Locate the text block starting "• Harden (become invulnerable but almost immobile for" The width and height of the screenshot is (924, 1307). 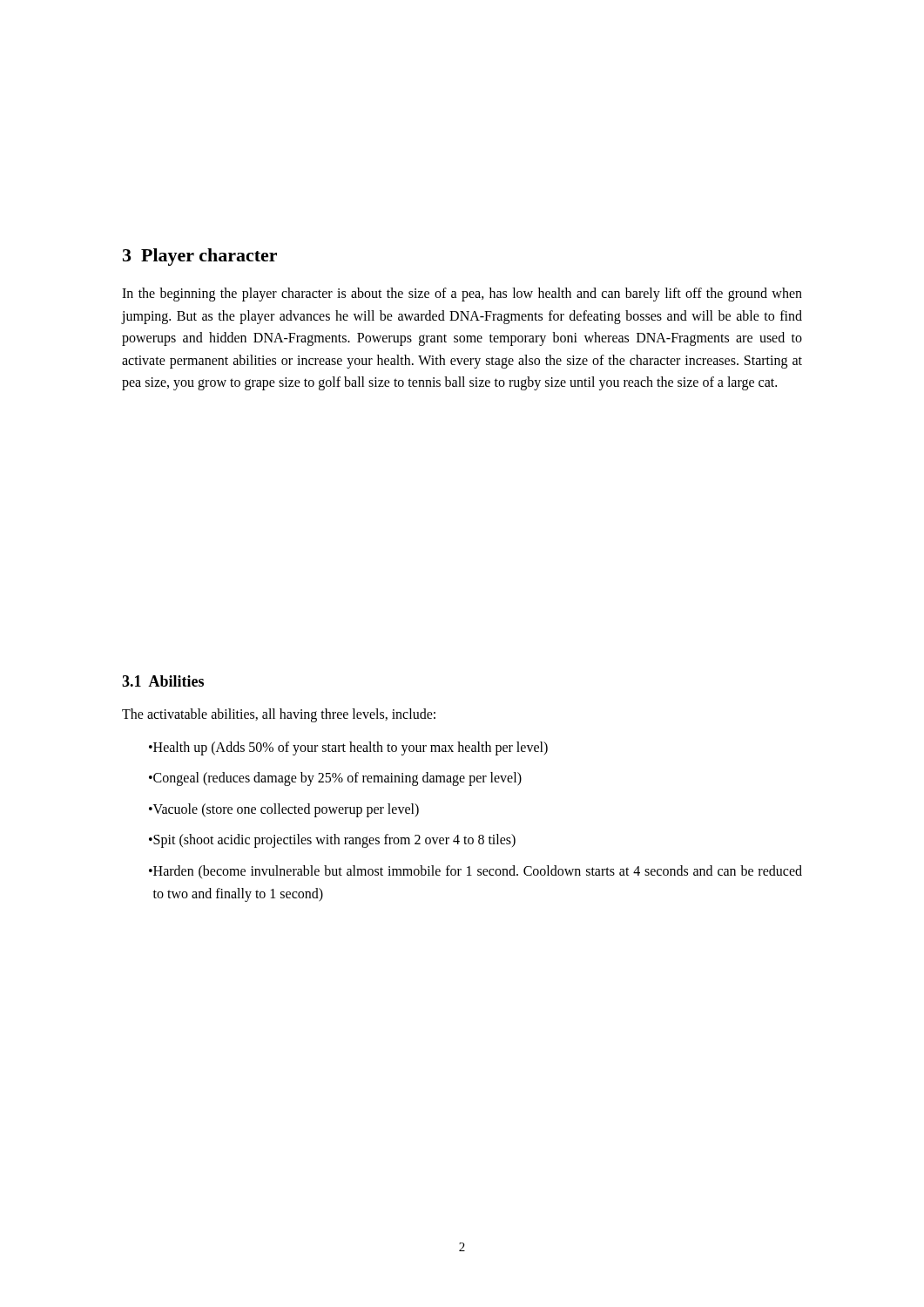click(x=462, y=882)
